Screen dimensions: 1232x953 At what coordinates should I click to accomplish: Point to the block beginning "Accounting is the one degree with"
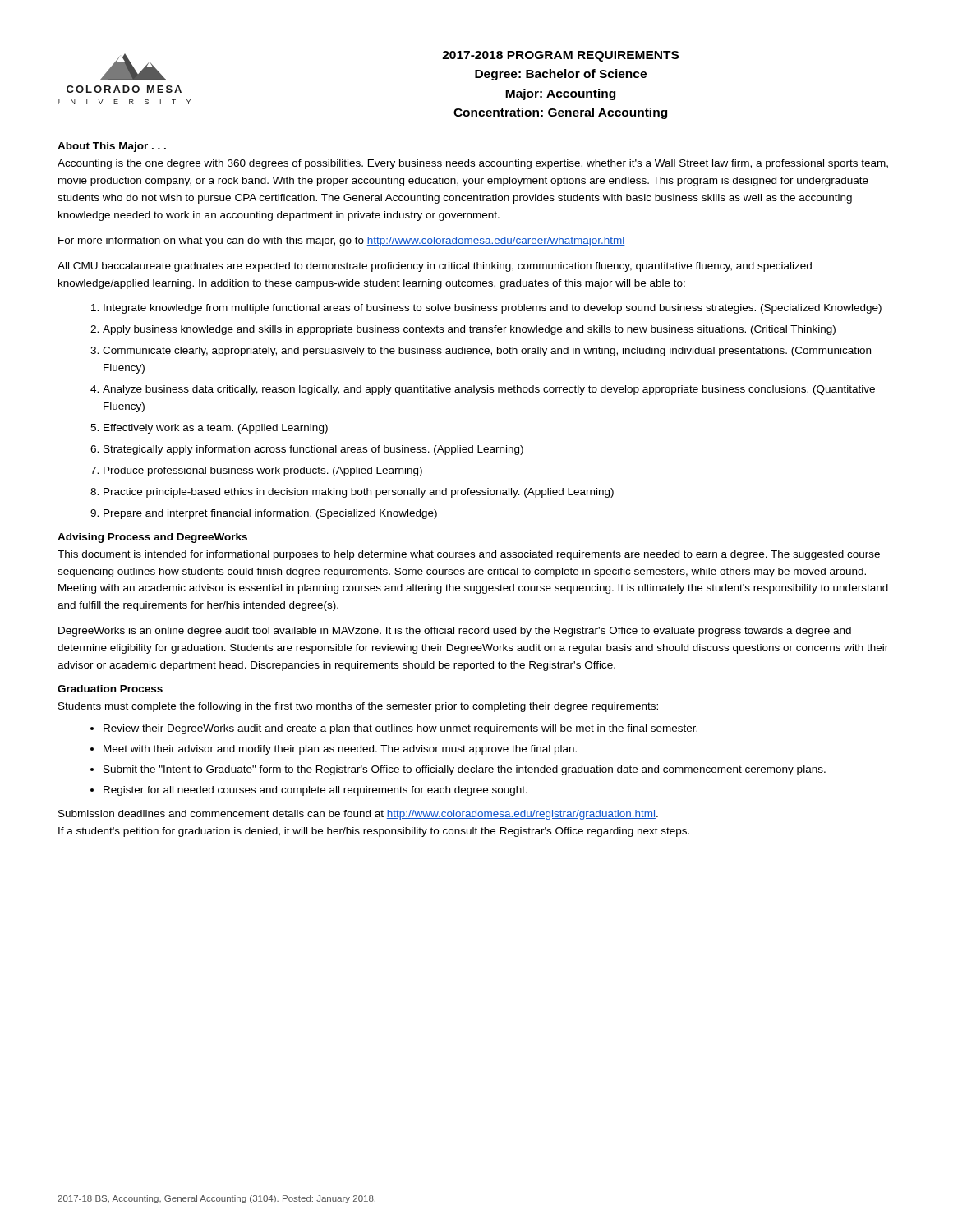(473, 189)
